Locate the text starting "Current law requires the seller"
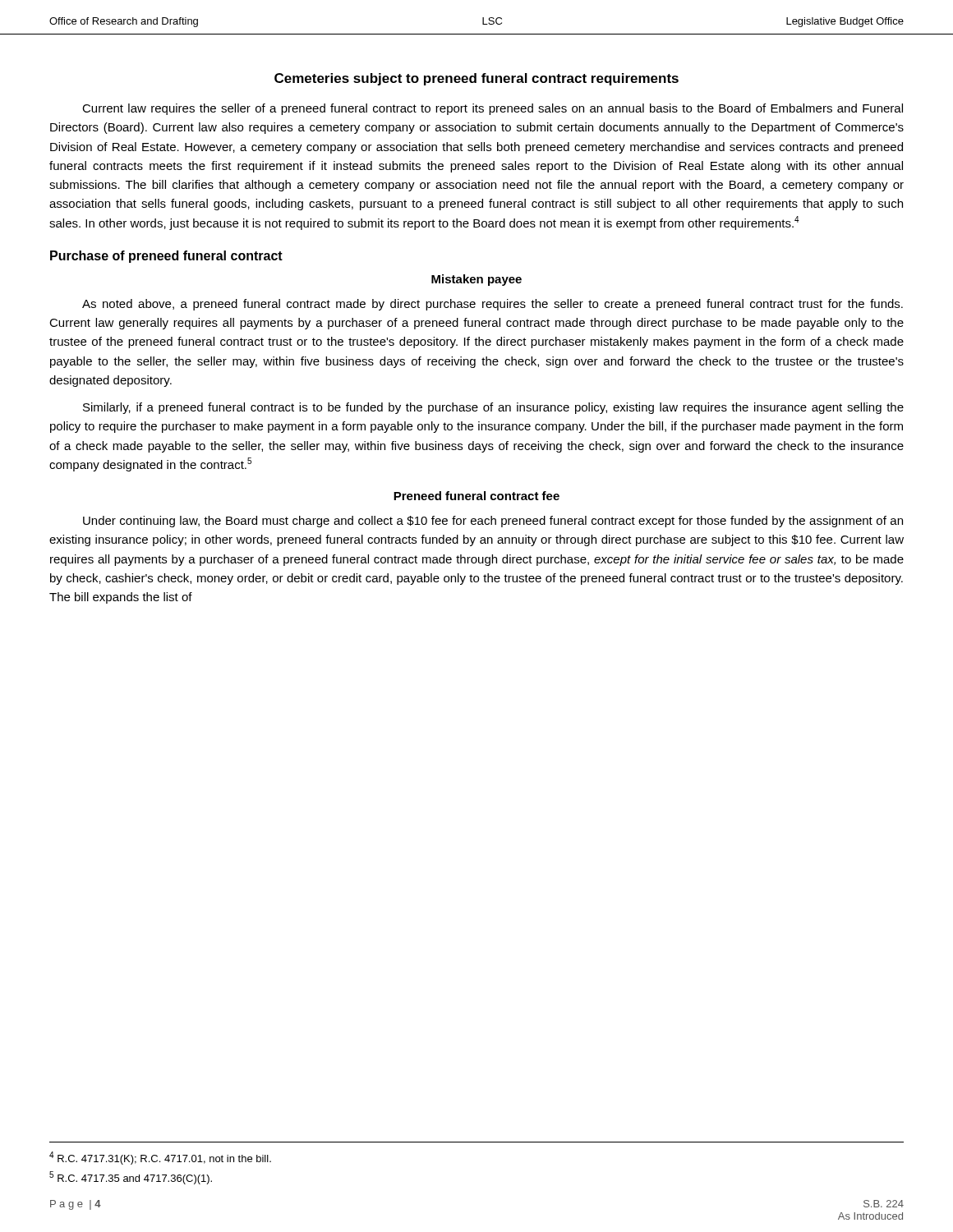 click(476, 165)
